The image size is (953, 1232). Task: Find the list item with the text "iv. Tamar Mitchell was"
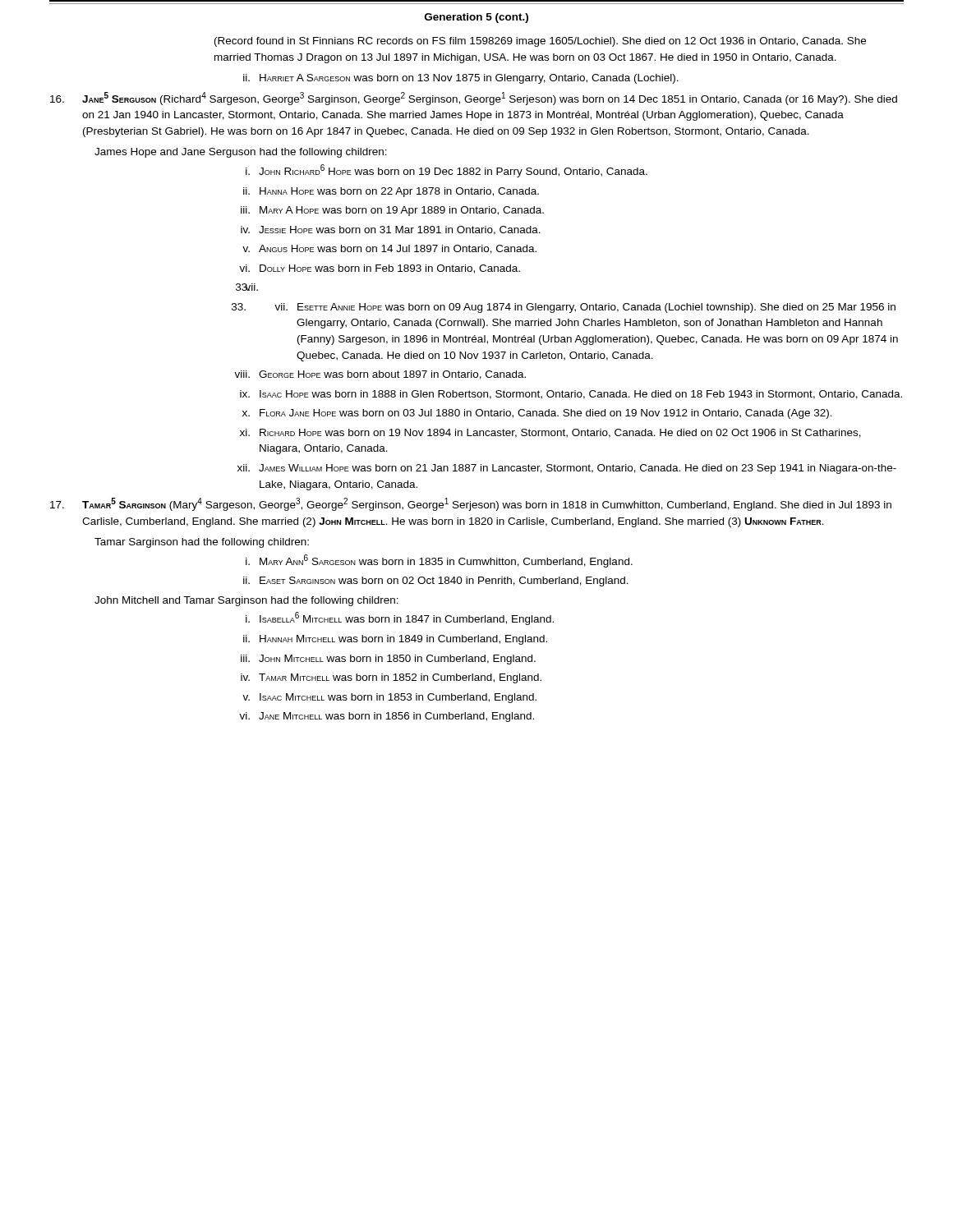tap(391, 678)
